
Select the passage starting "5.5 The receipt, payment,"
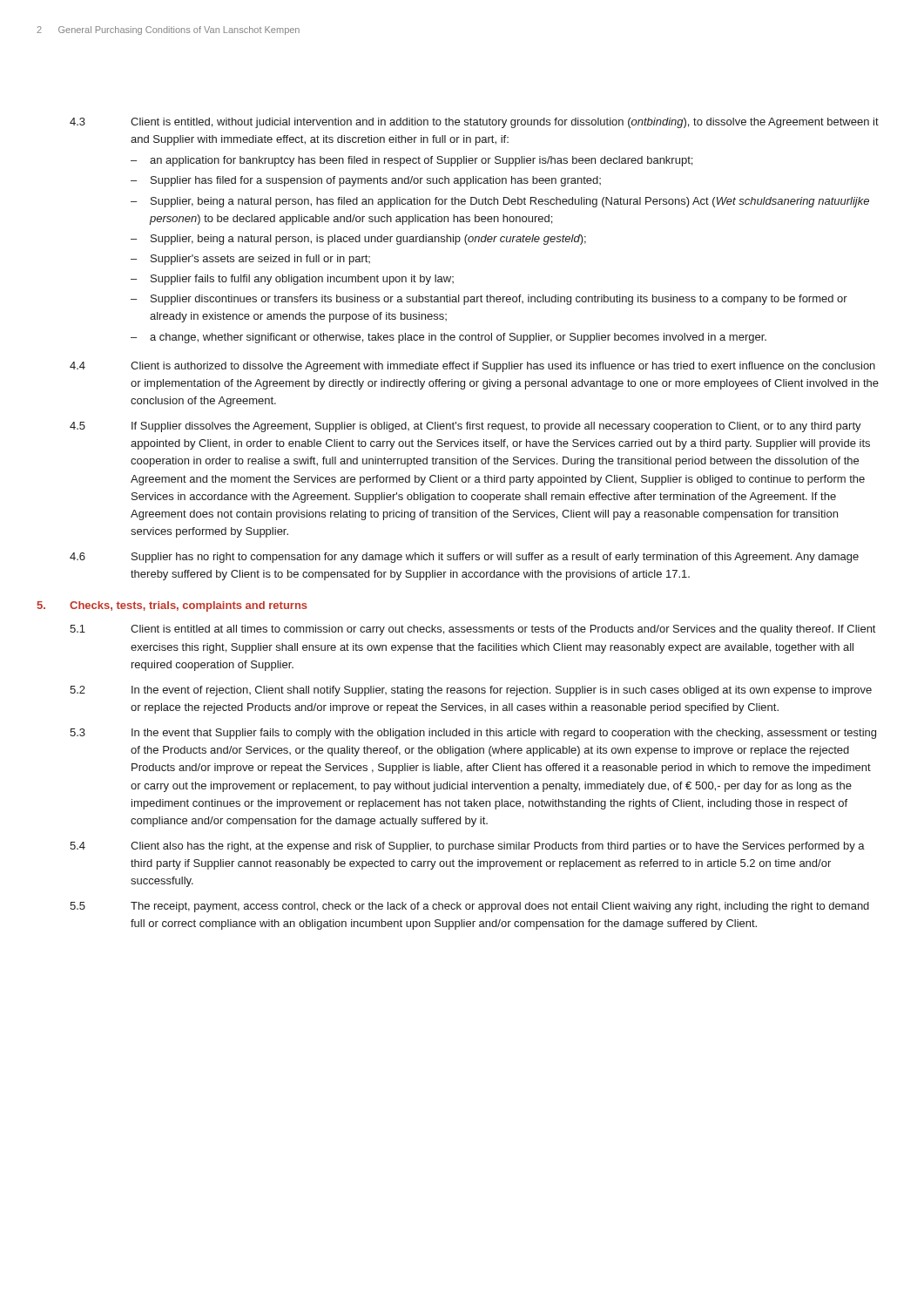pyautogui.click(x=458, y=915)
